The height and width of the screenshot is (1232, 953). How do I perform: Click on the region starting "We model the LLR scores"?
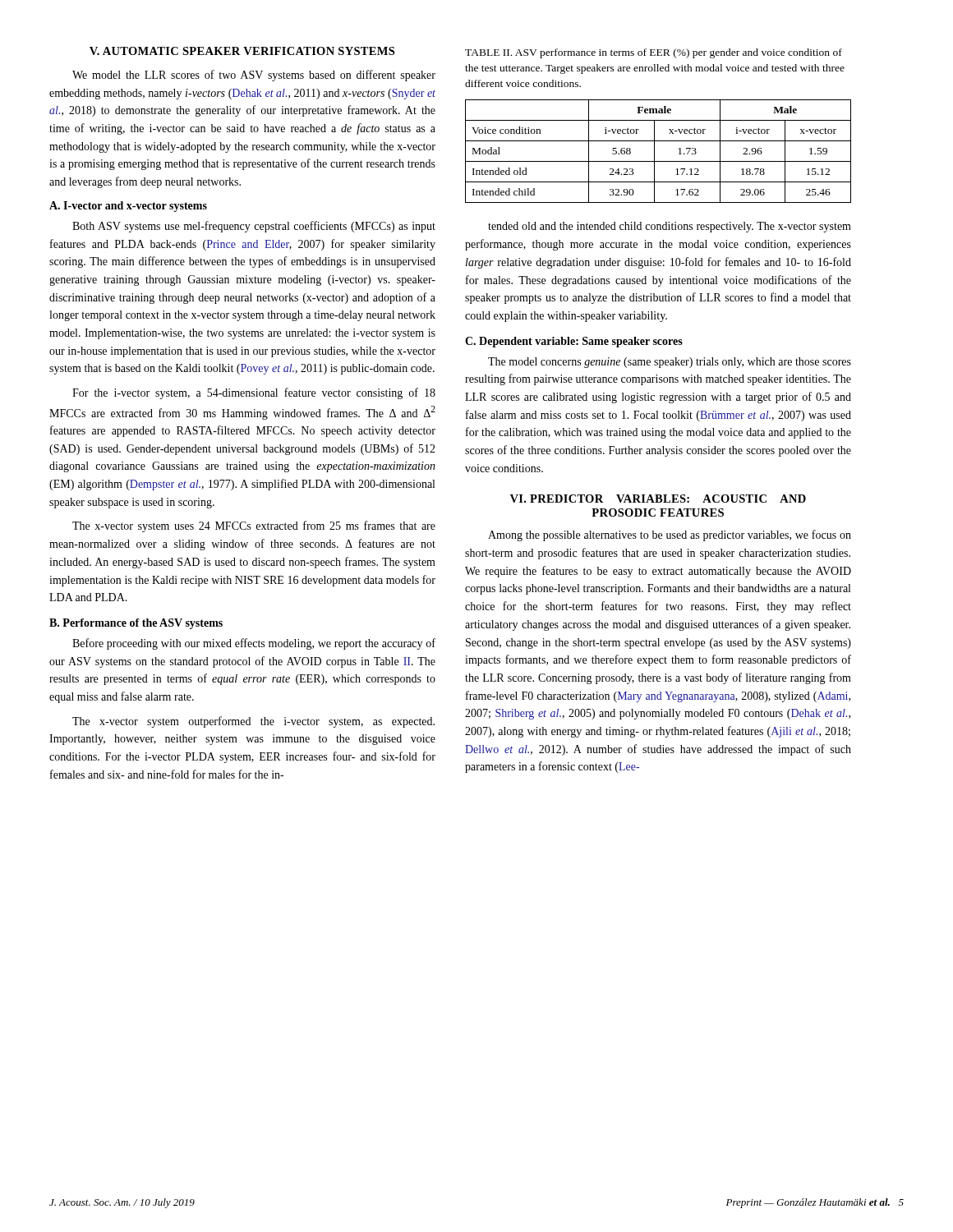242,129
